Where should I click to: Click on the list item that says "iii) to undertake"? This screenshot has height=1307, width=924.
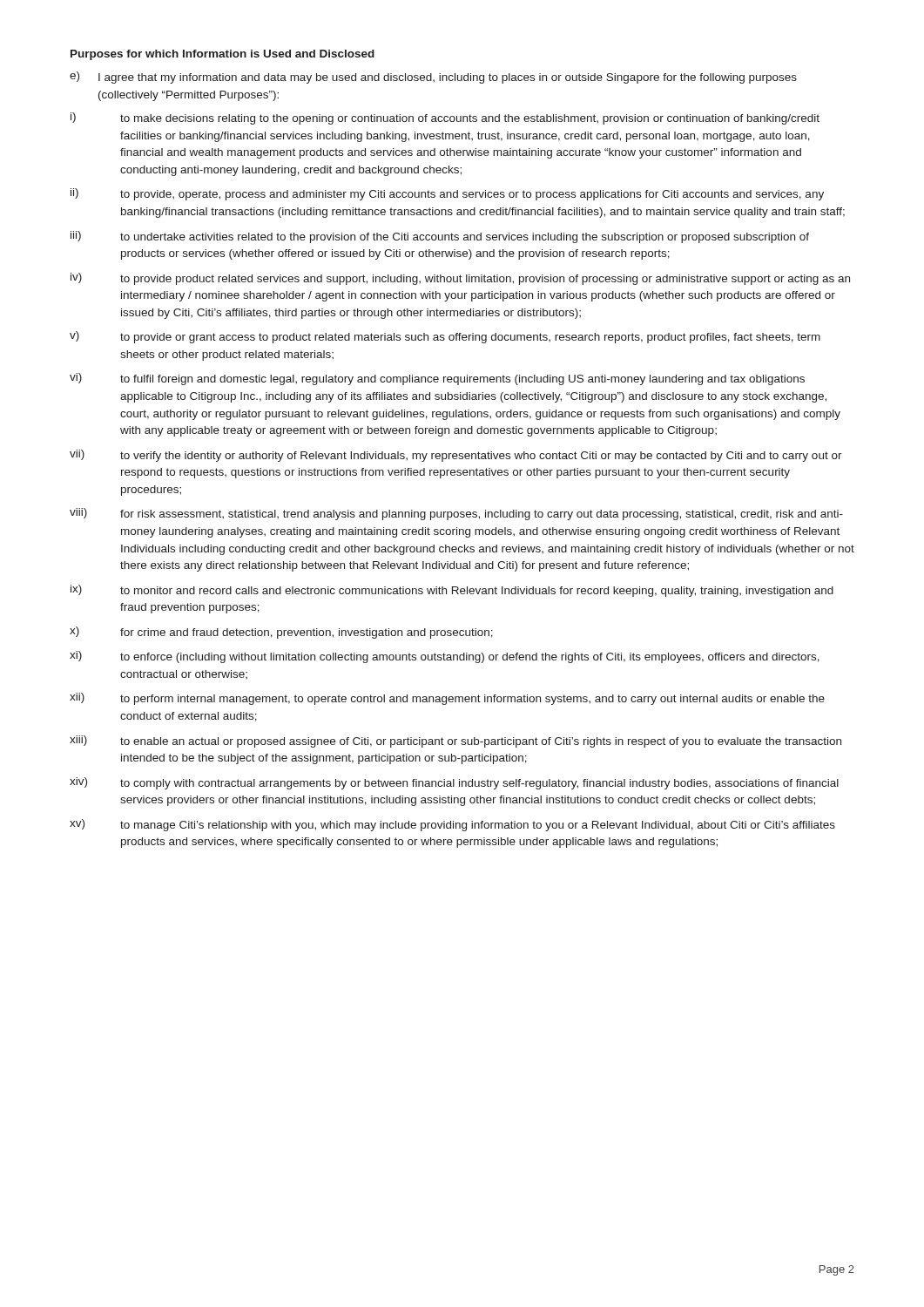[462, 245]
